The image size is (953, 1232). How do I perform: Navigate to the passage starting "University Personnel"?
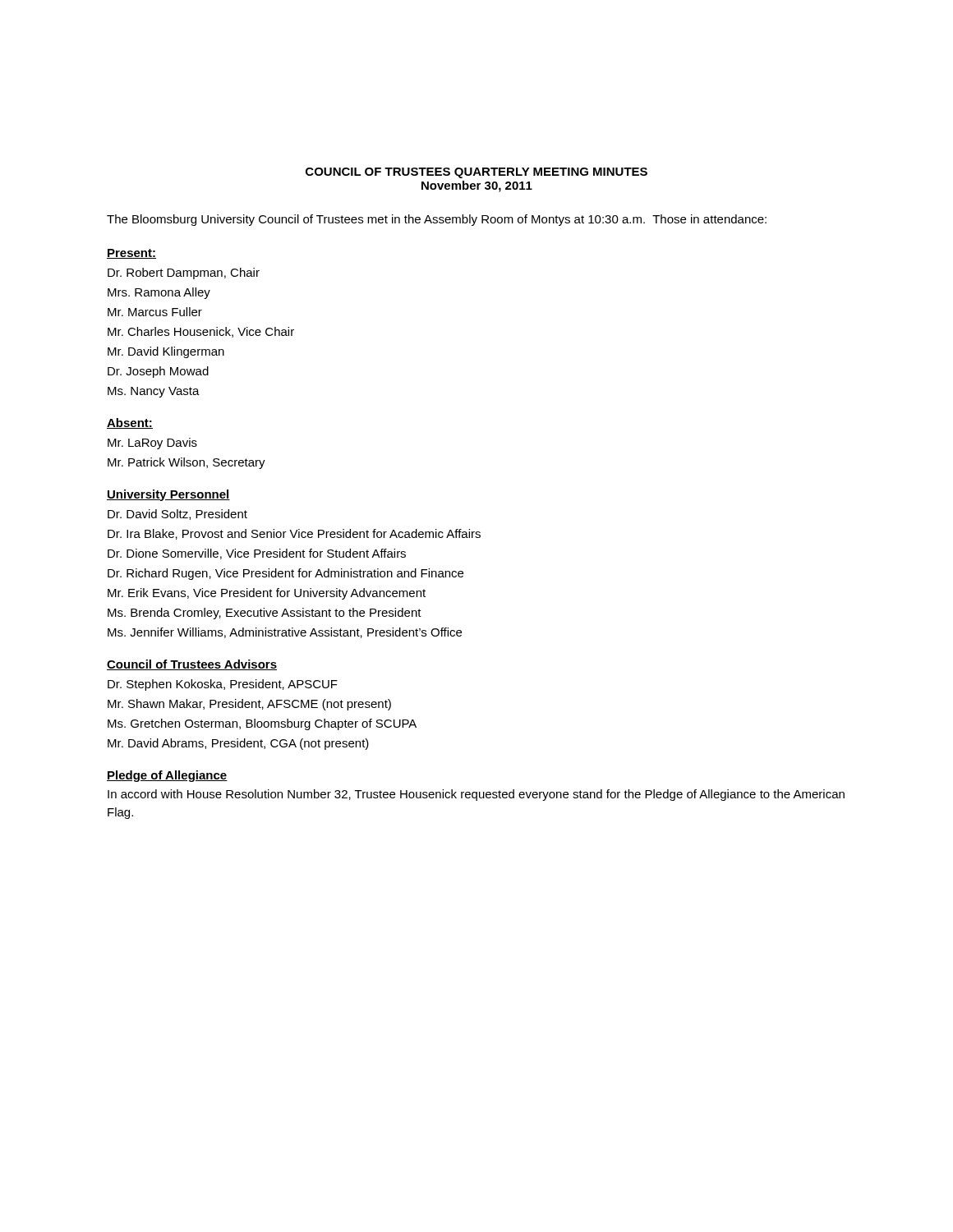[168, 494]
